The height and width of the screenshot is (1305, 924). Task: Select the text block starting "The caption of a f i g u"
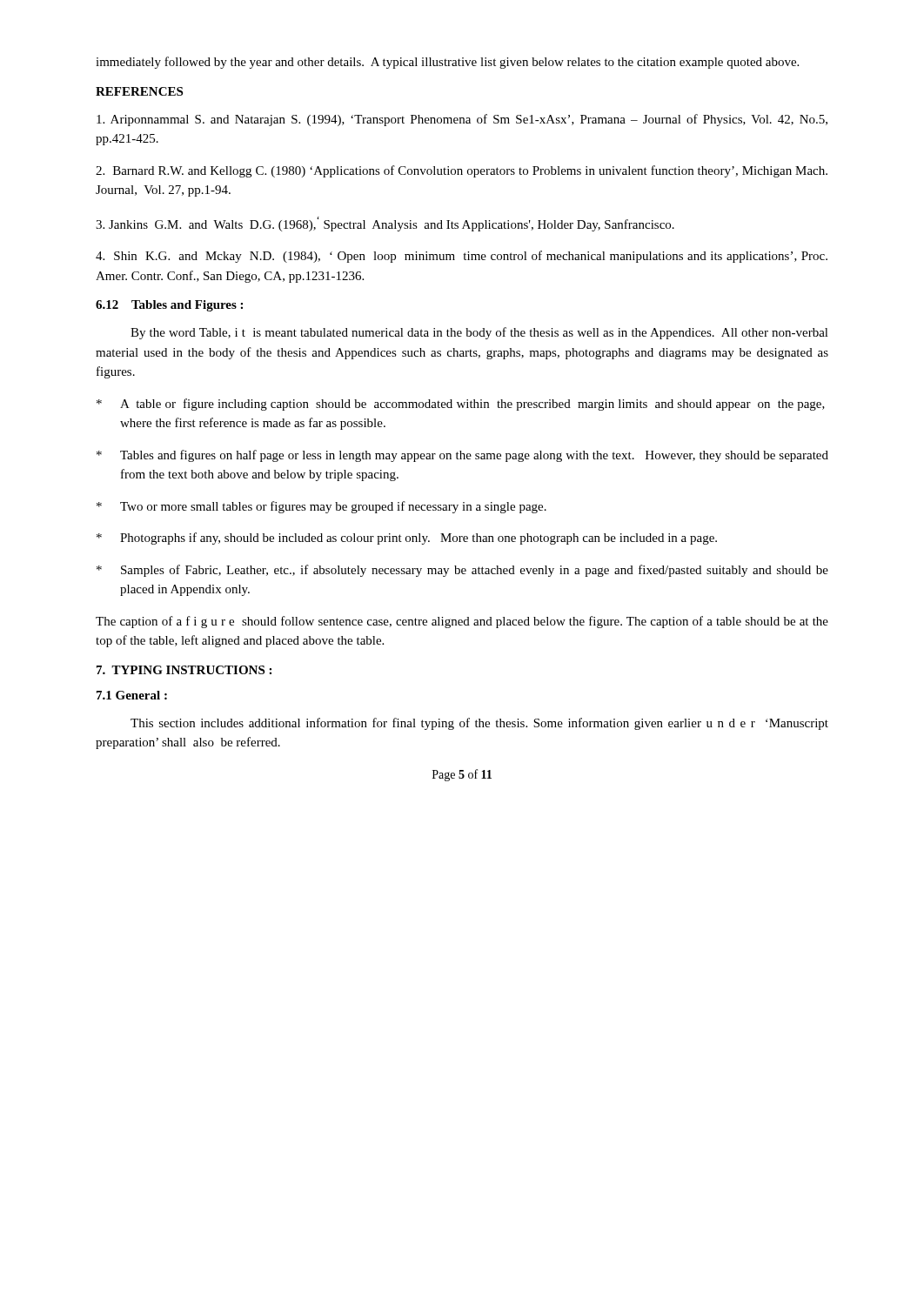(x=462, y=631)
